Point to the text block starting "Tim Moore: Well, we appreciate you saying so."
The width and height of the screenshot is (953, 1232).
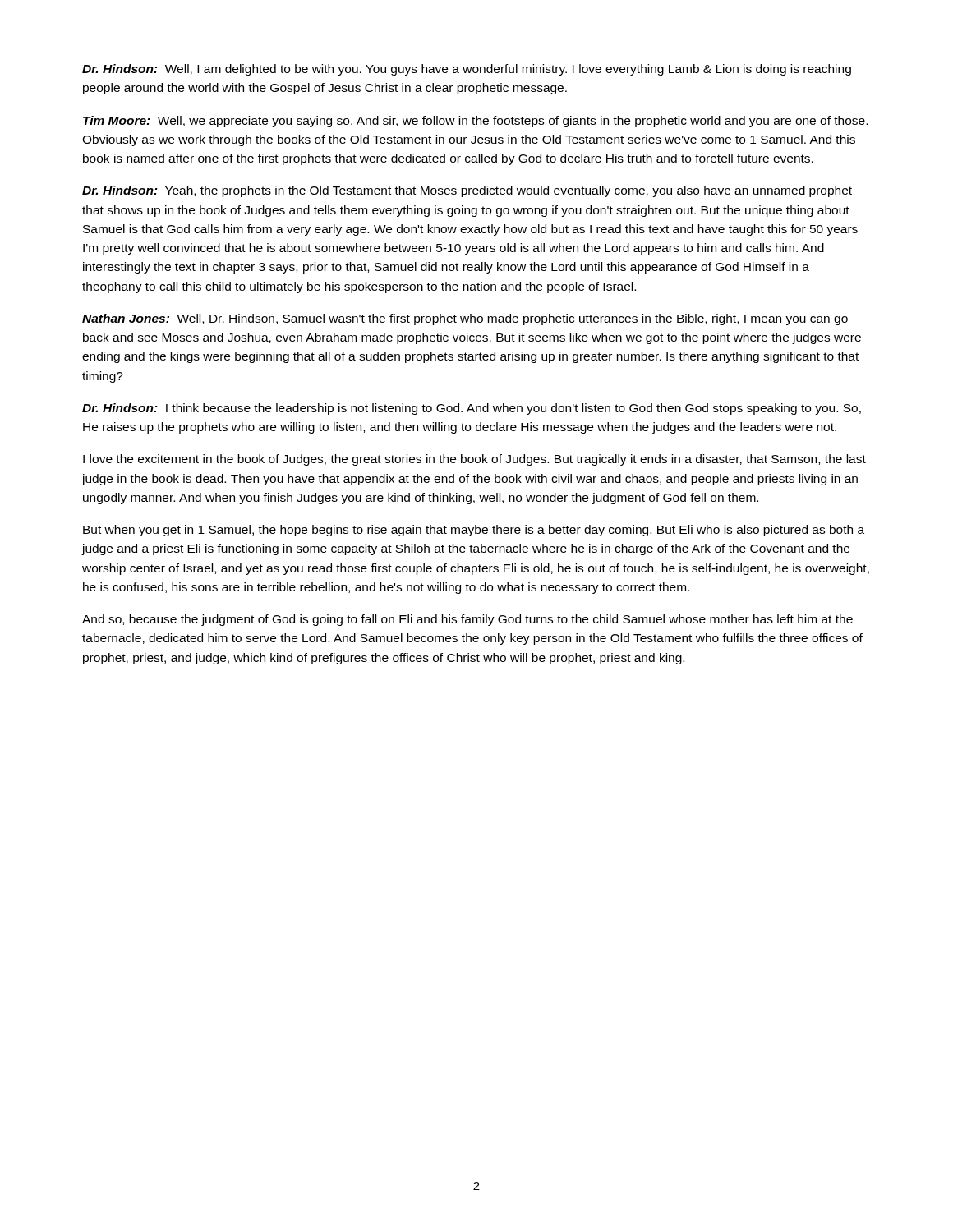pyautogui.click(x=475, y=139)
